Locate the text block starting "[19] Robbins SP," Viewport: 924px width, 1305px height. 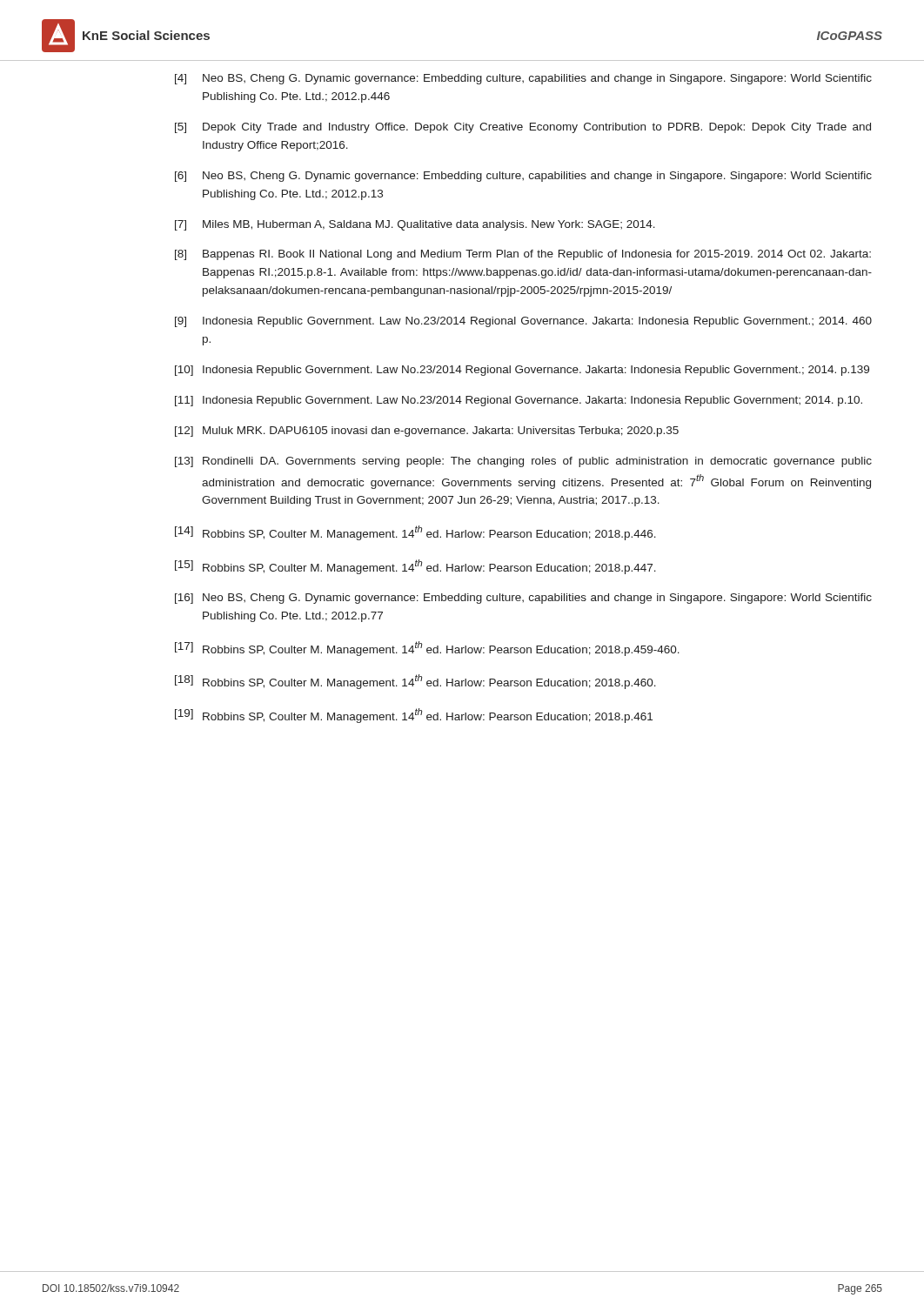[x=523, y=715]
